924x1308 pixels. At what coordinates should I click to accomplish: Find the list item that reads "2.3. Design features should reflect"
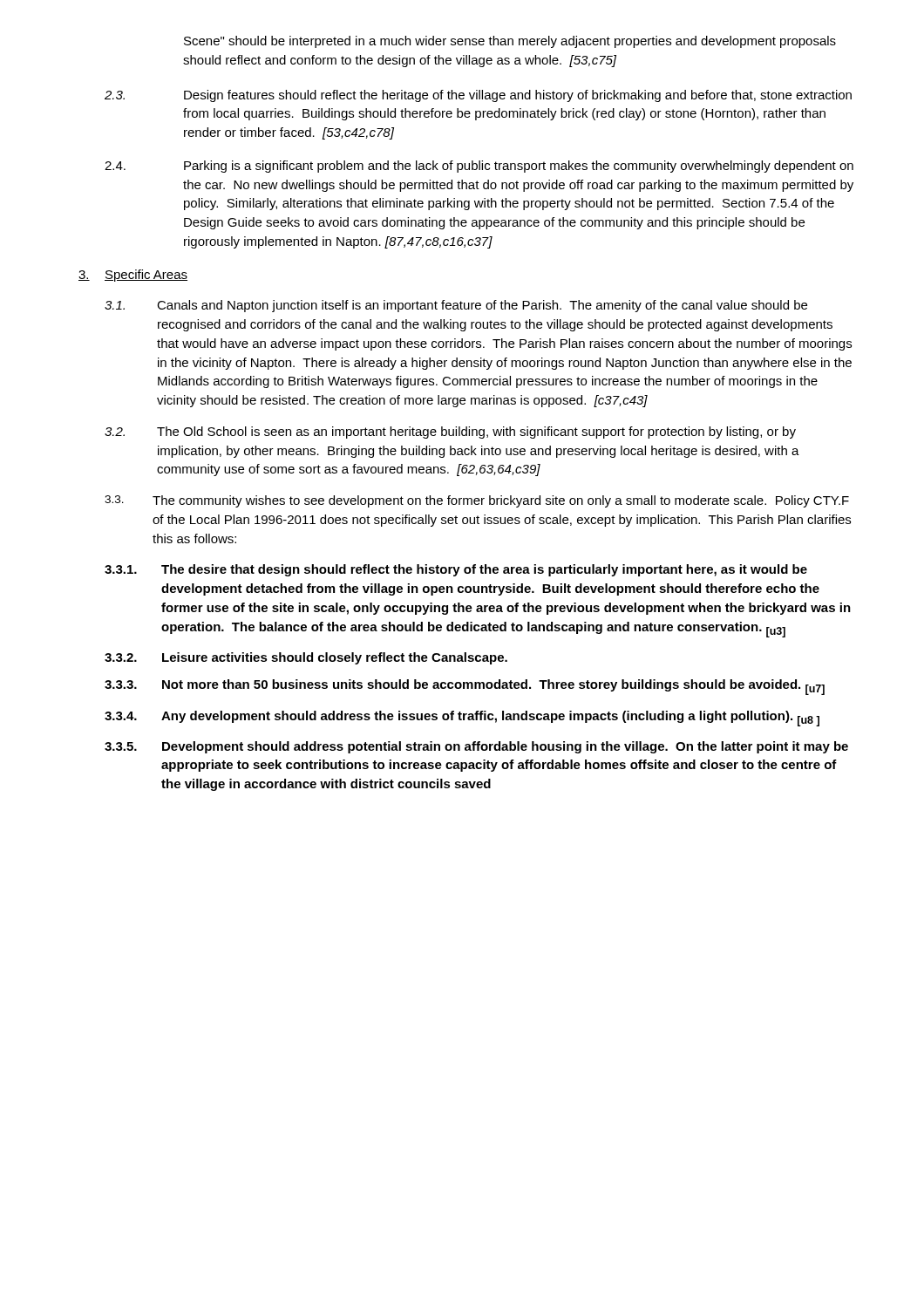481,113
